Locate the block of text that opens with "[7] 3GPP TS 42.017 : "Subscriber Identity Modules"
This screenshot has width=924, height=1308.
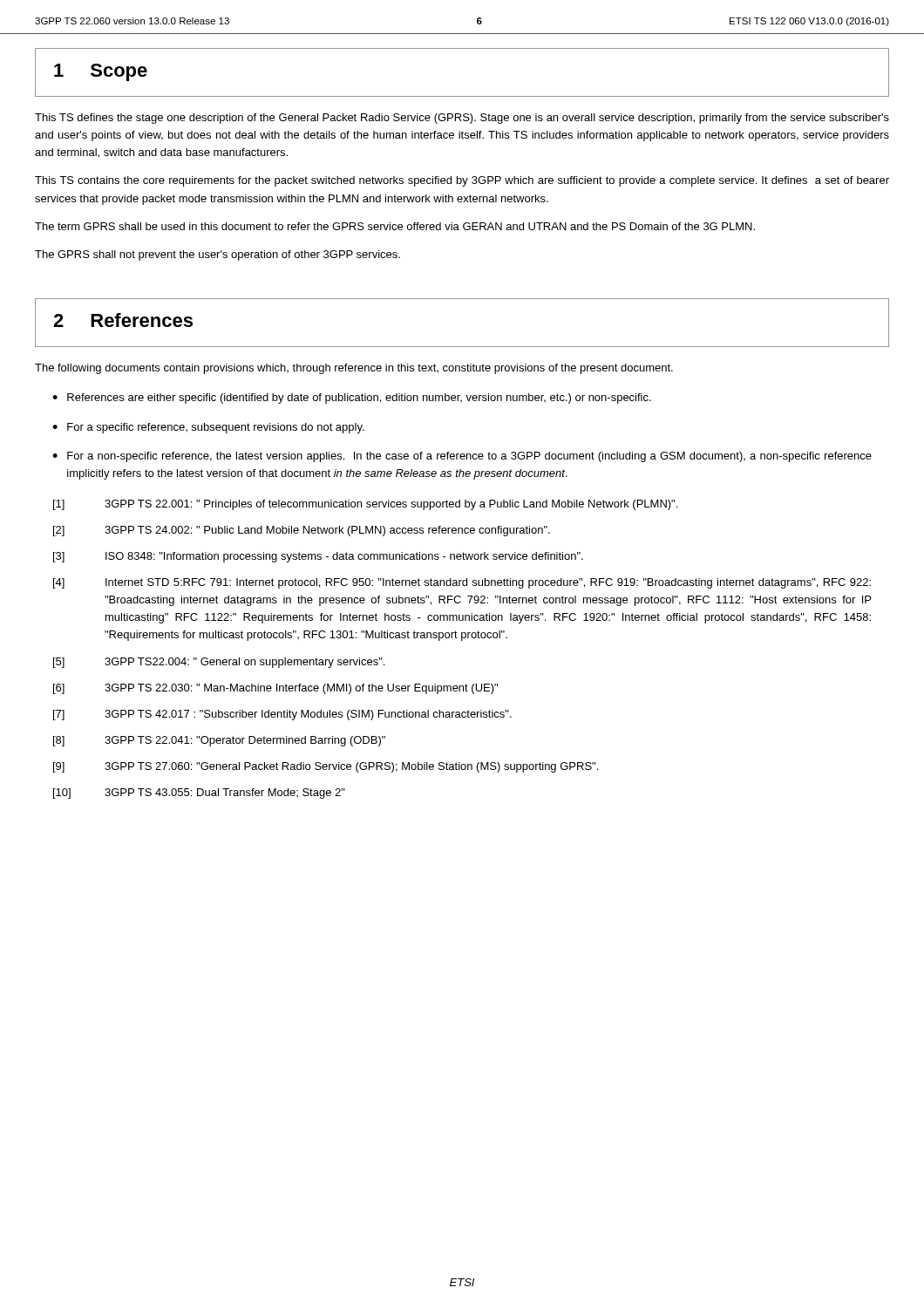[x=282, y=714]
